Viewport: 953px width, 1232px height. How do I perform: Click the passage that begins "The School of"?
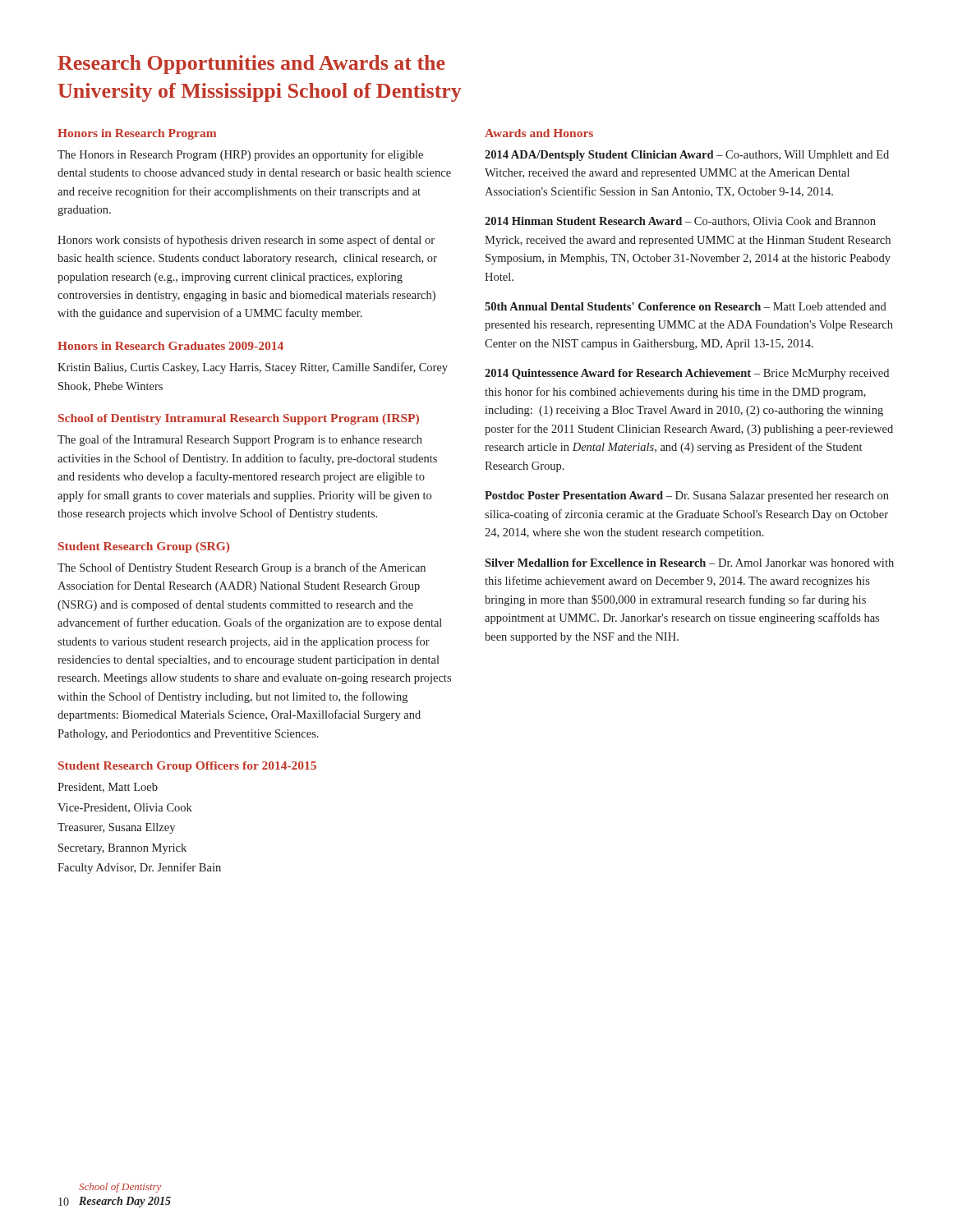point(254,650)
